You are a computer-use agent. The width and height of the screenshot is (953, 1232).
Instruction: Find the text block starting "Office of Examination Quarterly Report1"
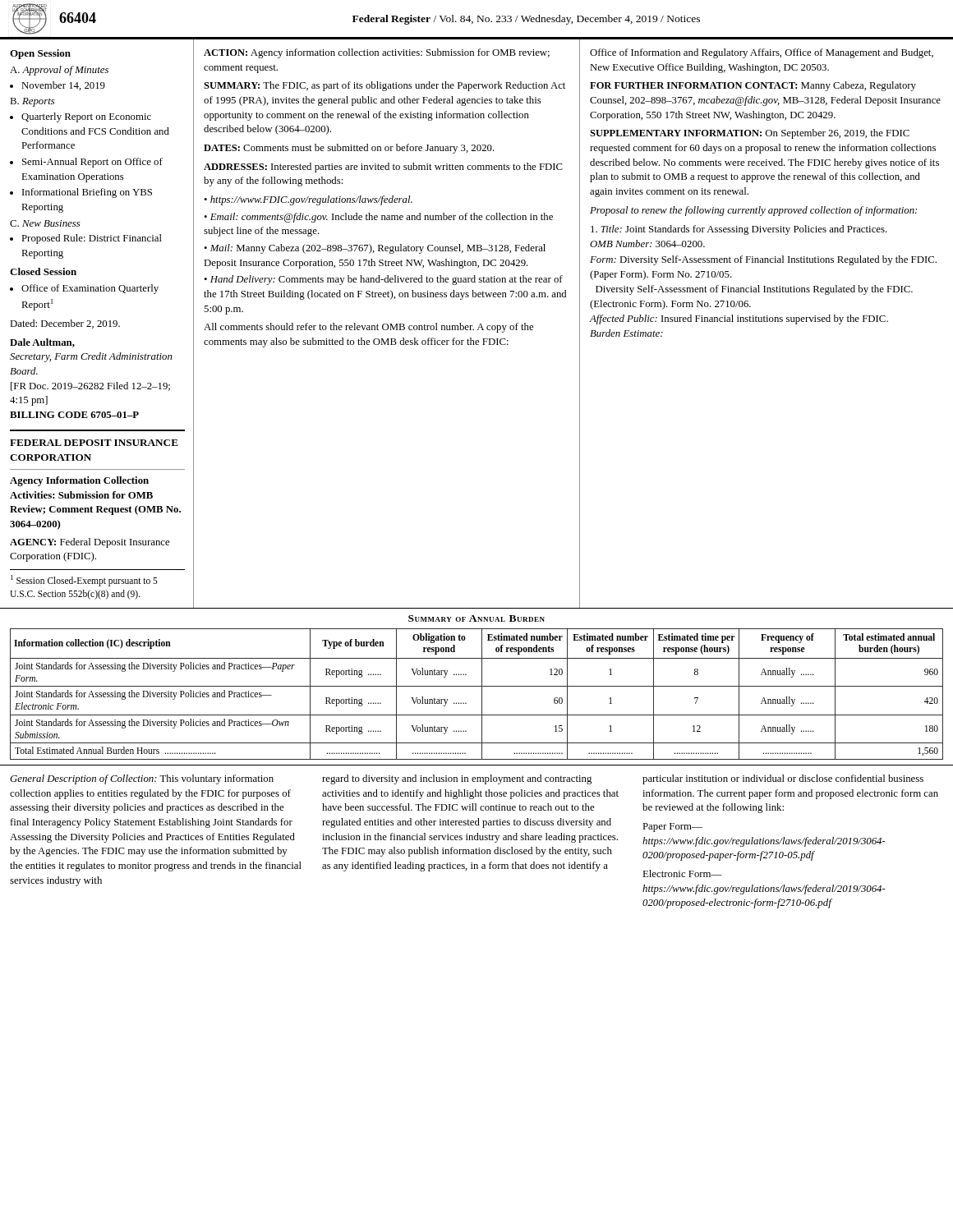click(103, 297)
